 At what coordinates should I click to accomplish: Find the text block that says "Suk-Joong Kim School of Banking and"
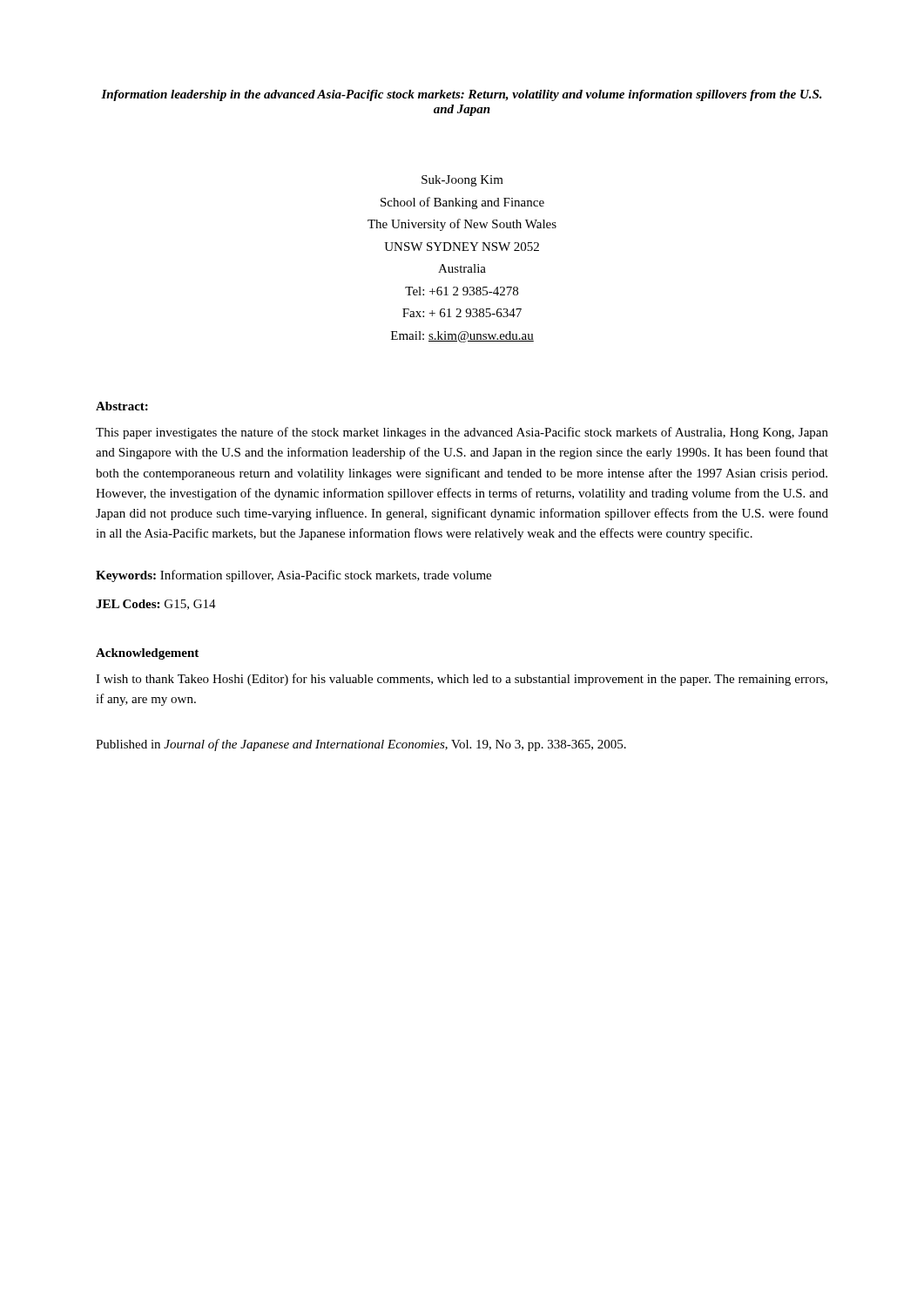pyautogui.click(x=462, y=257)
